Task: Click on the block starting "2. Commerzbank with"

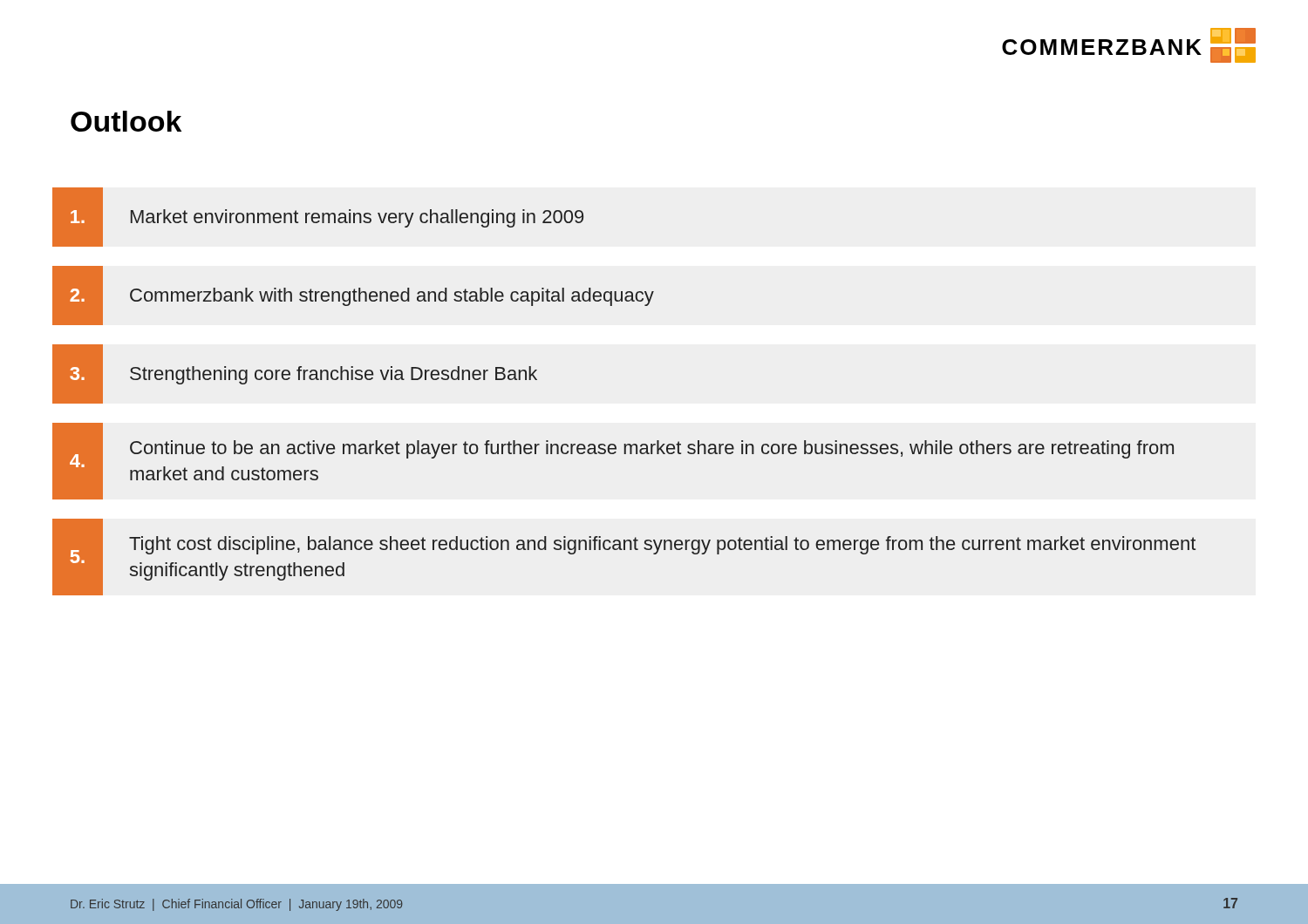Action: coord(366,295)
